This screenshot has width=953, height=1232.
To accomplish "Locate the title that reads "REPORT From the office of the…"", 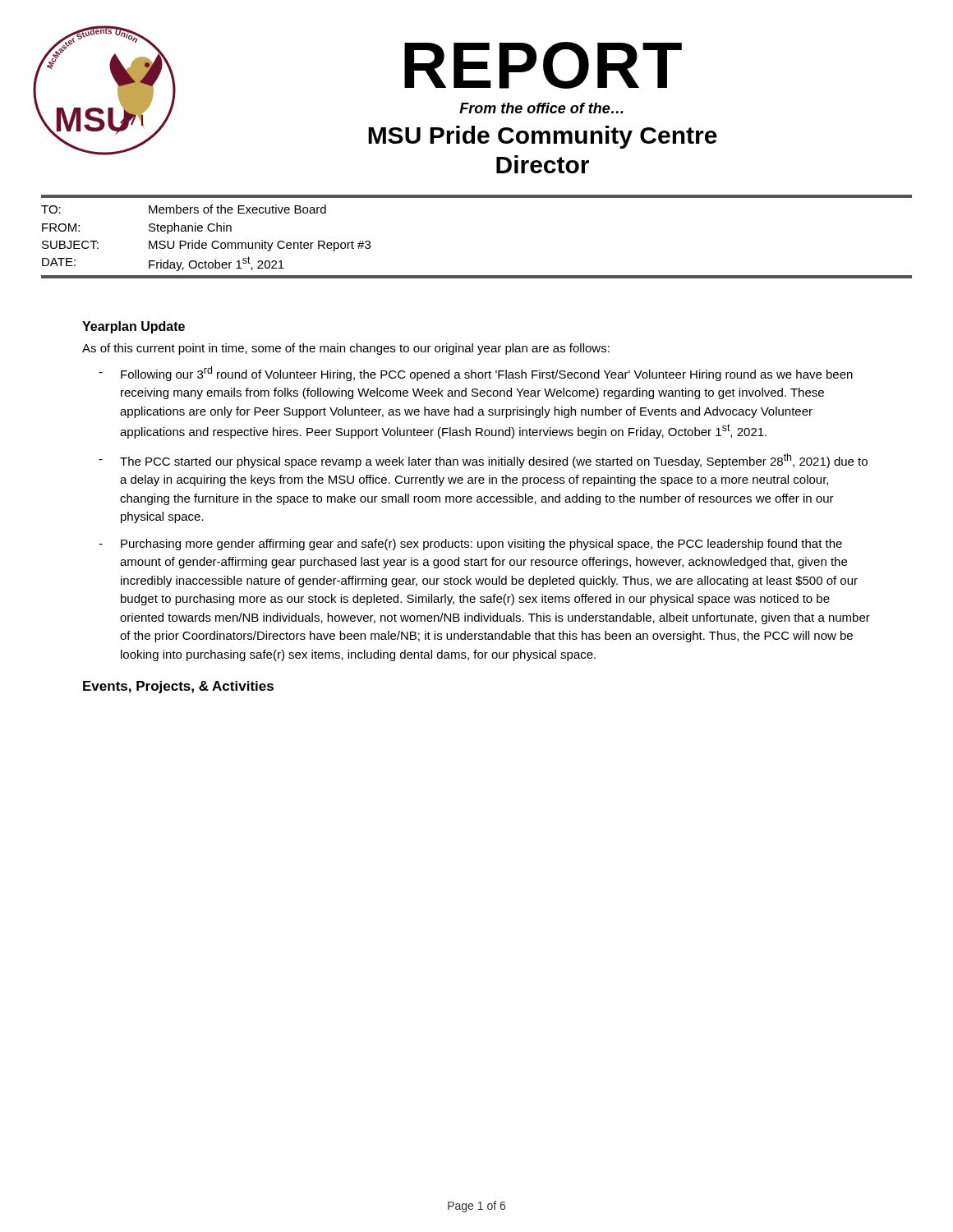I will click(x=542, y=104).
